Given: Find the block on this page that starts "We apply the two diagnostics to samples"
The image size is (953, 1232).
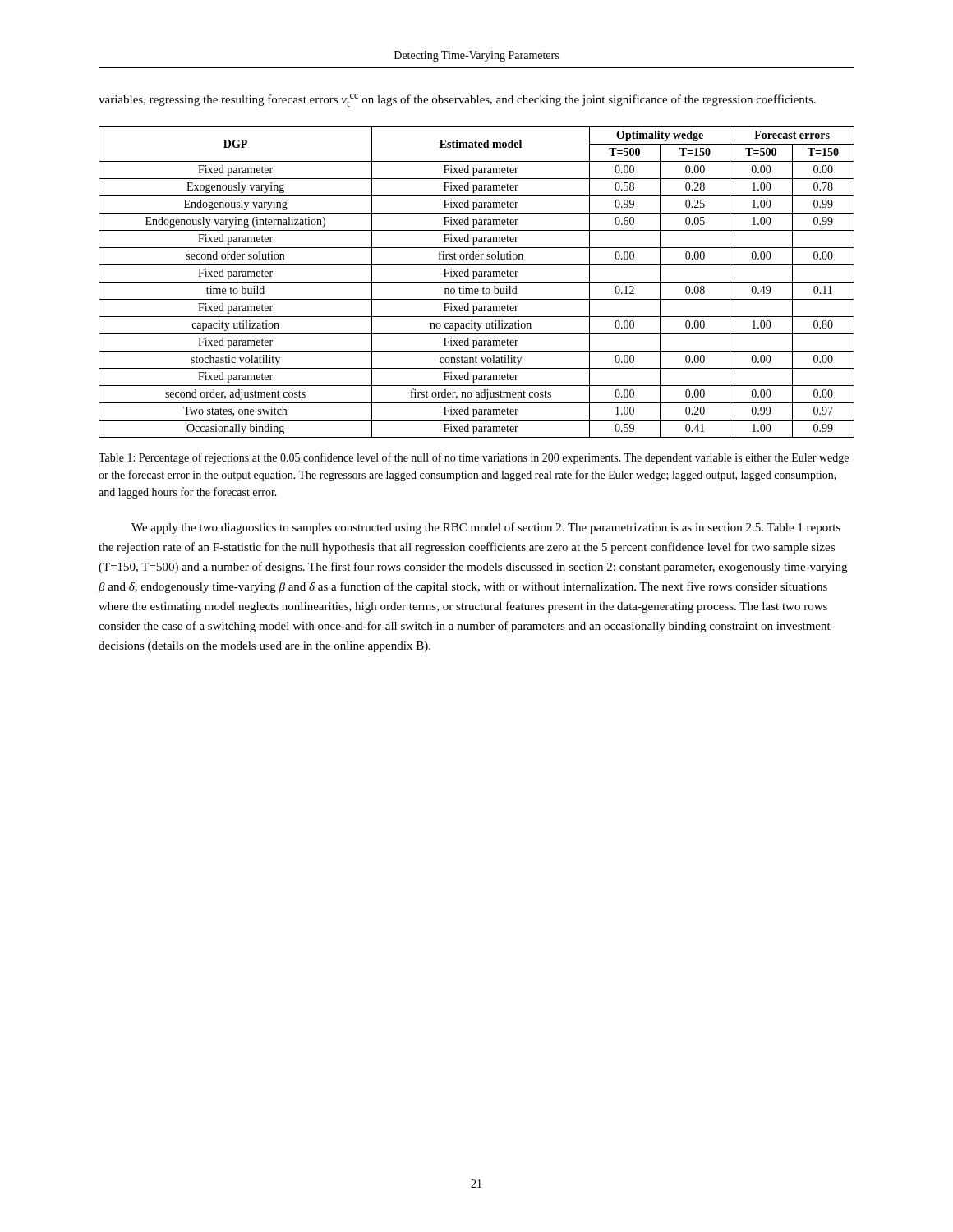Looking at the screenshot, I should [473, 587].
